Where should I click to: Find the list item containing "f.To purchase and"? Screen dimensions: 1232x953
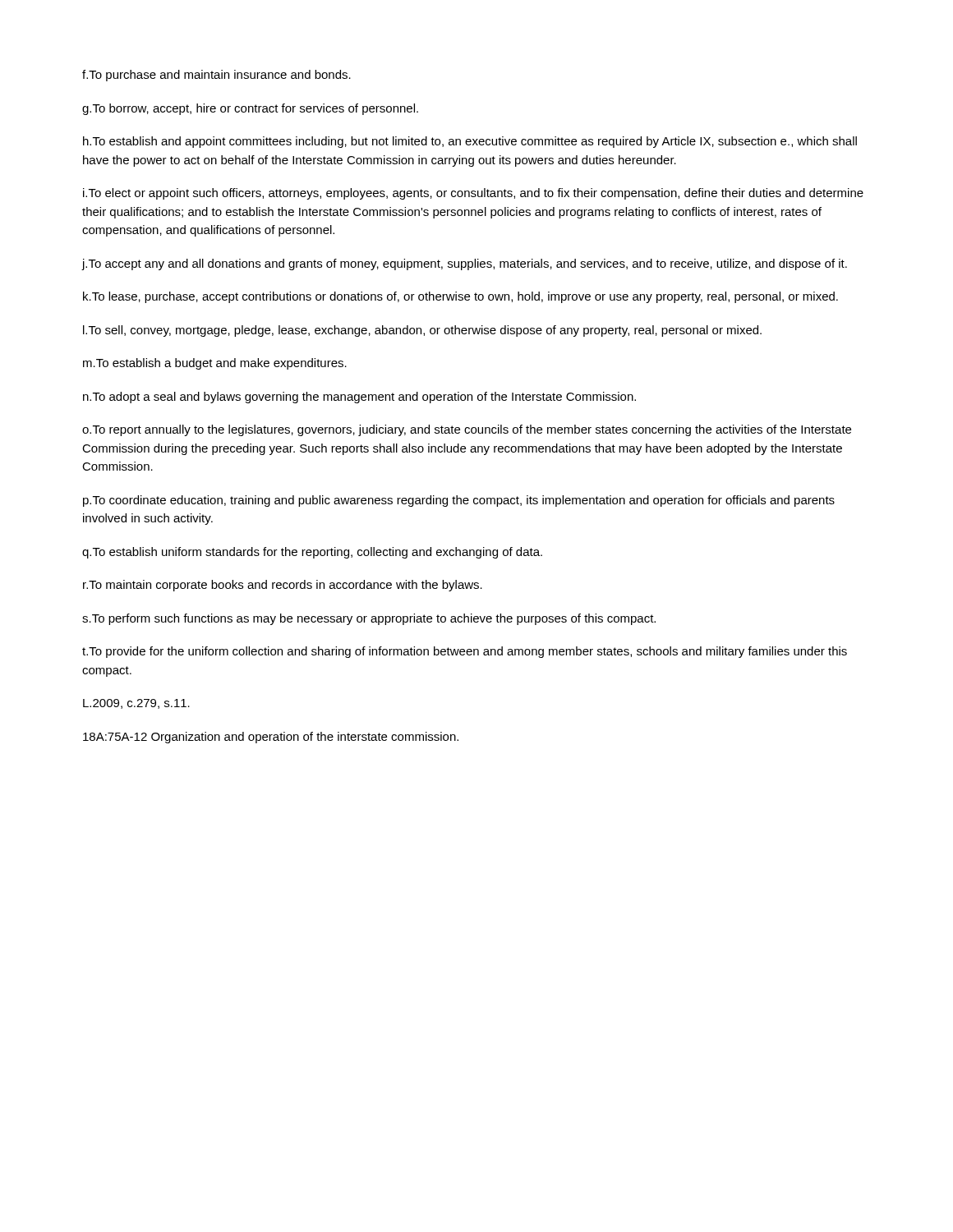click(x=217, y=74)
